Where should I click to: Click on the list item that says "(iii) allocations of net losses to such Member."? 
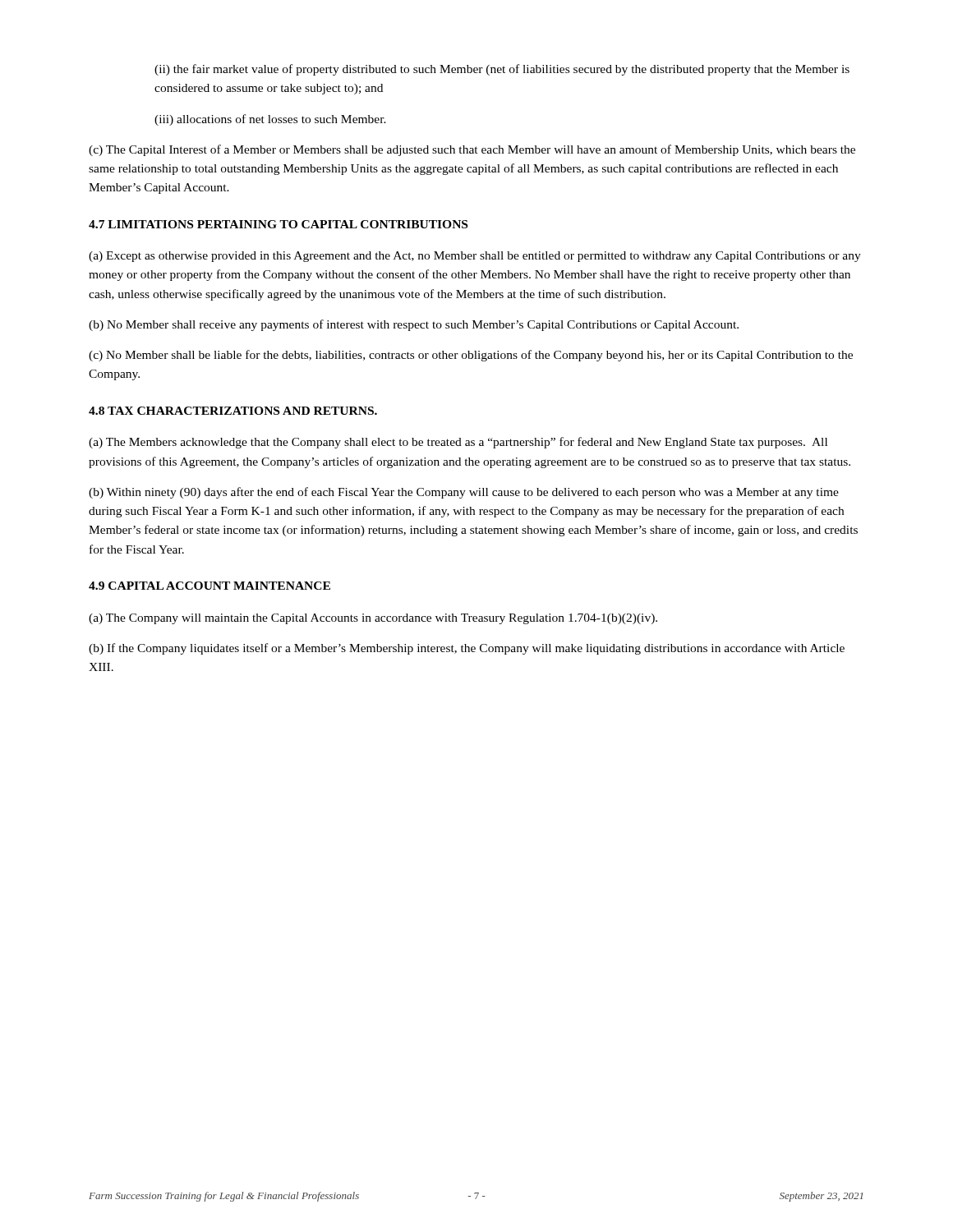[270, 120]
